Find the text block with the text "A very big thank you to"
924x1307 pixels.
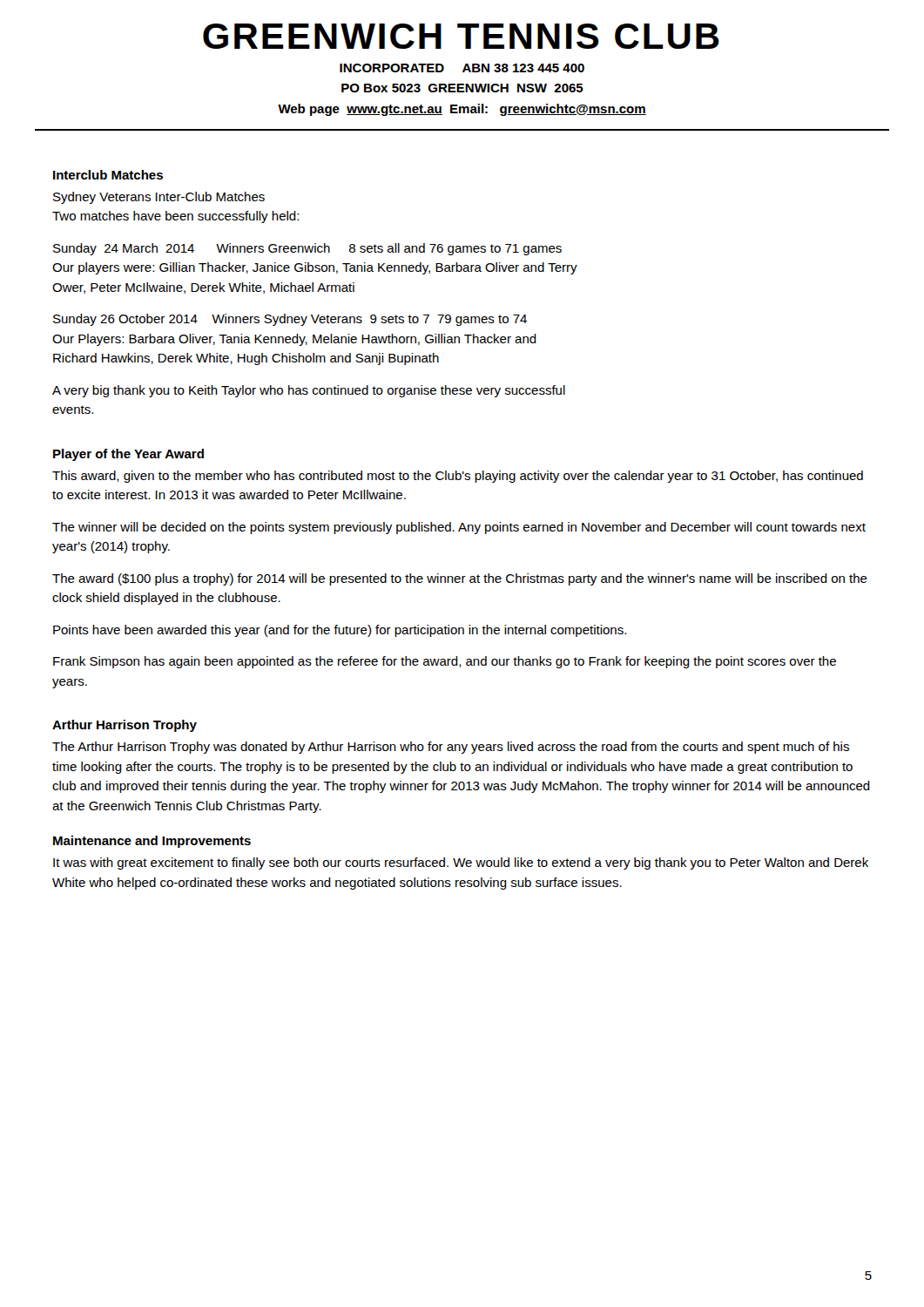coord(309,399)
